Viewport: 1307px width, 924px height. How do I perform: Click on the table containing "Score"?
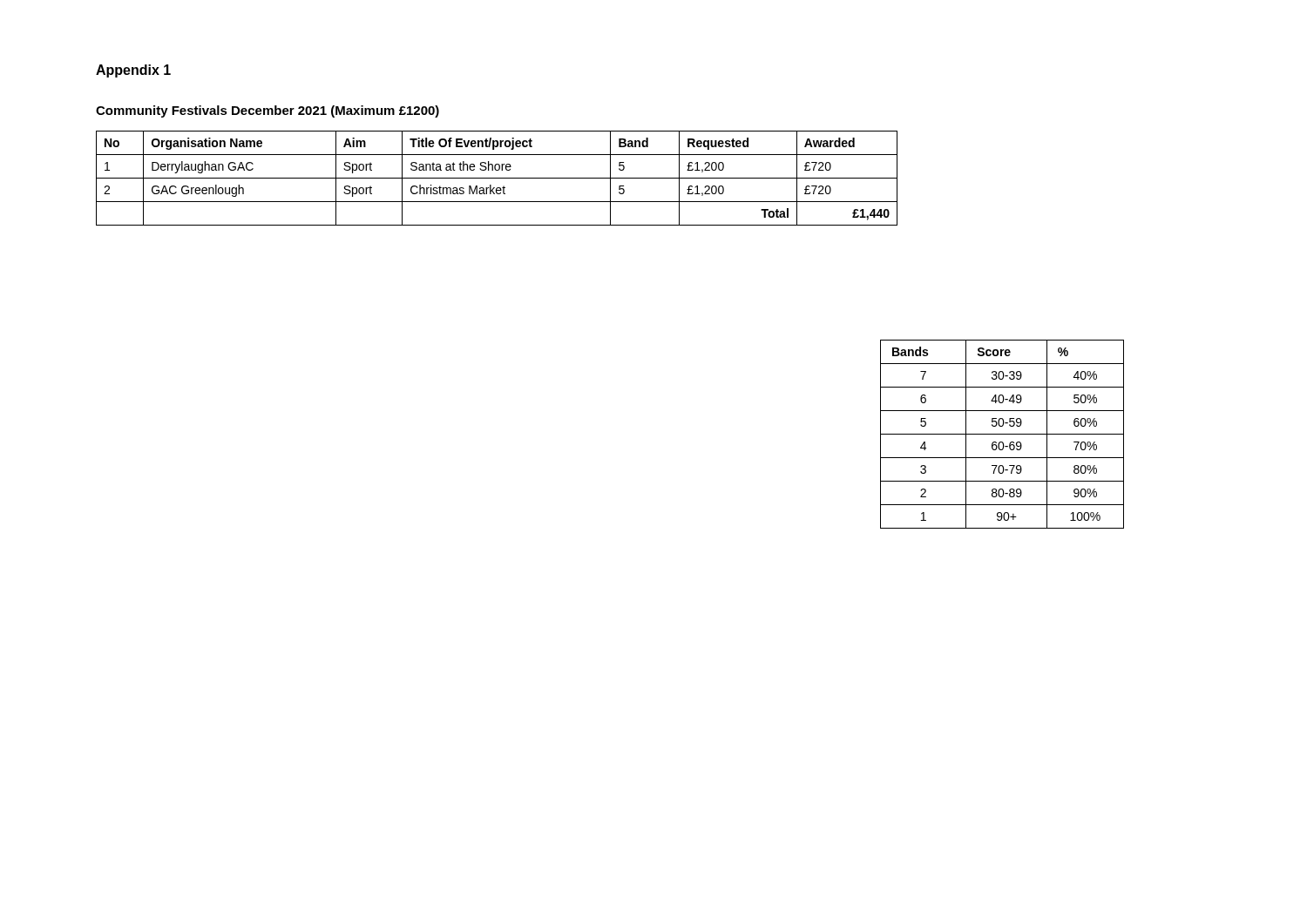(1002, 434)
